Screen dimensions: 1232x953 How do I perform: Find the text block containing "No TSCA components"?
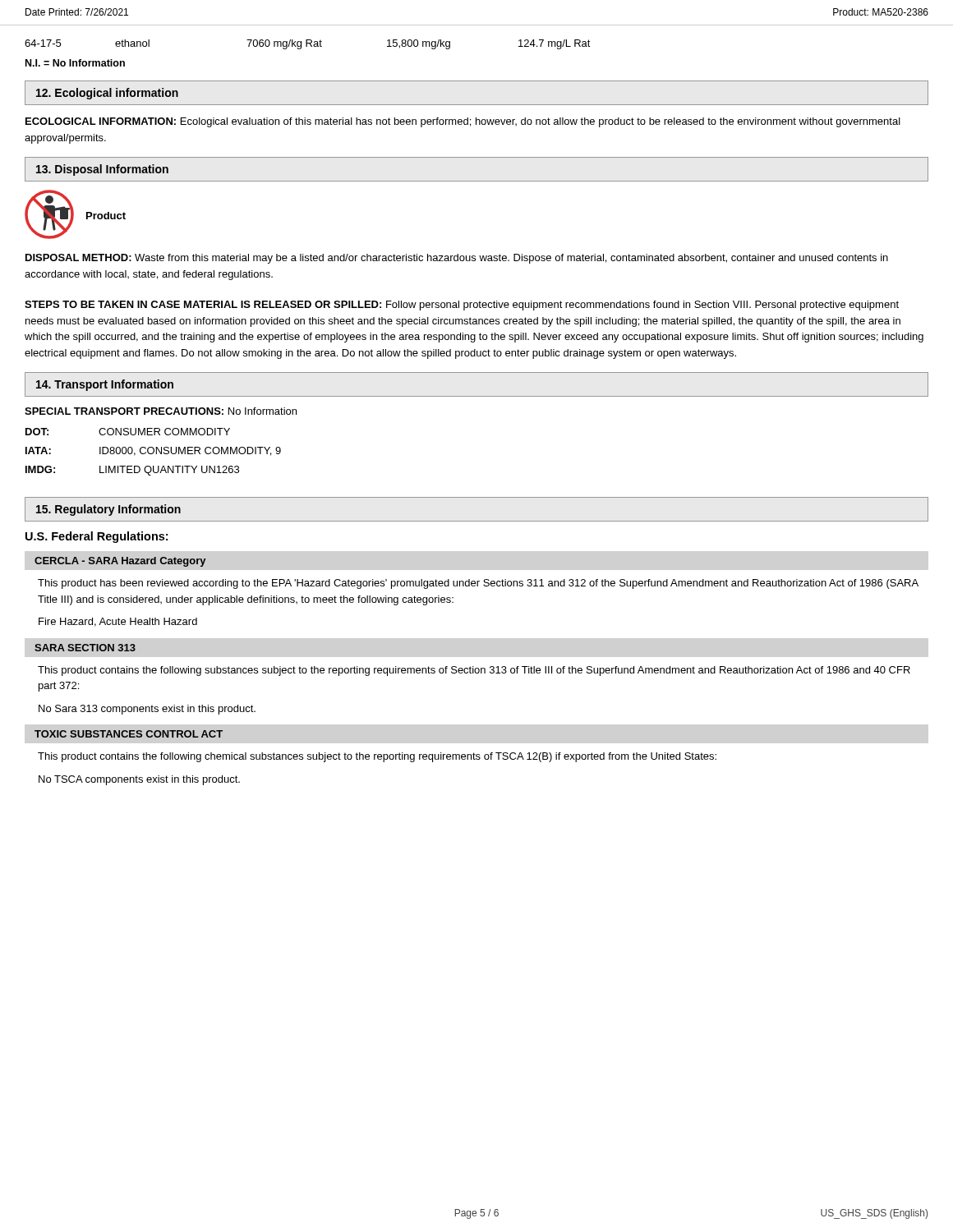coord(139,779)
